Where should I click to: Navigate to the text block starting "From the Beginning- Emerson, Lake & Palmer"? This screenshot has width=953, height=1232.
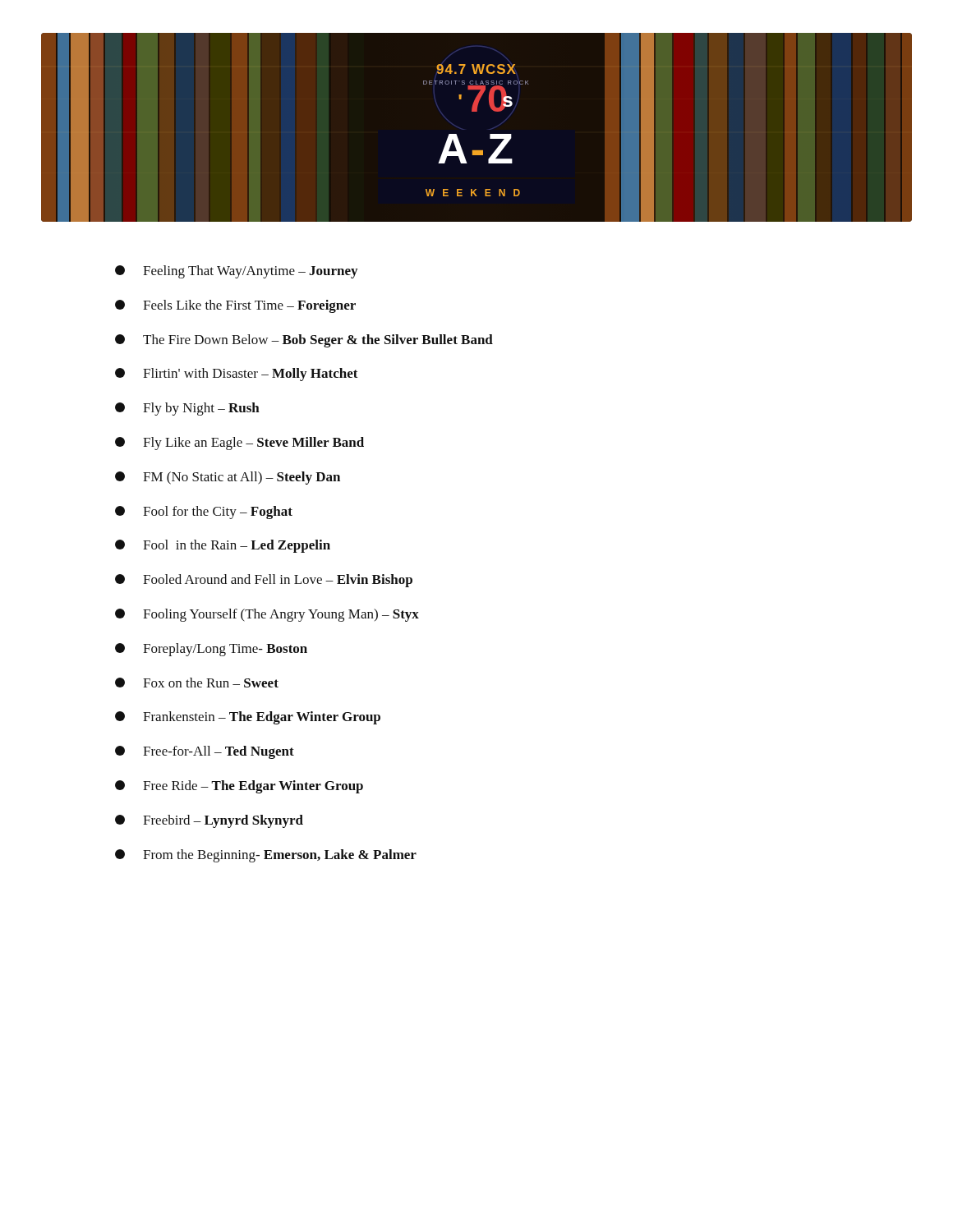coord(266,856)
